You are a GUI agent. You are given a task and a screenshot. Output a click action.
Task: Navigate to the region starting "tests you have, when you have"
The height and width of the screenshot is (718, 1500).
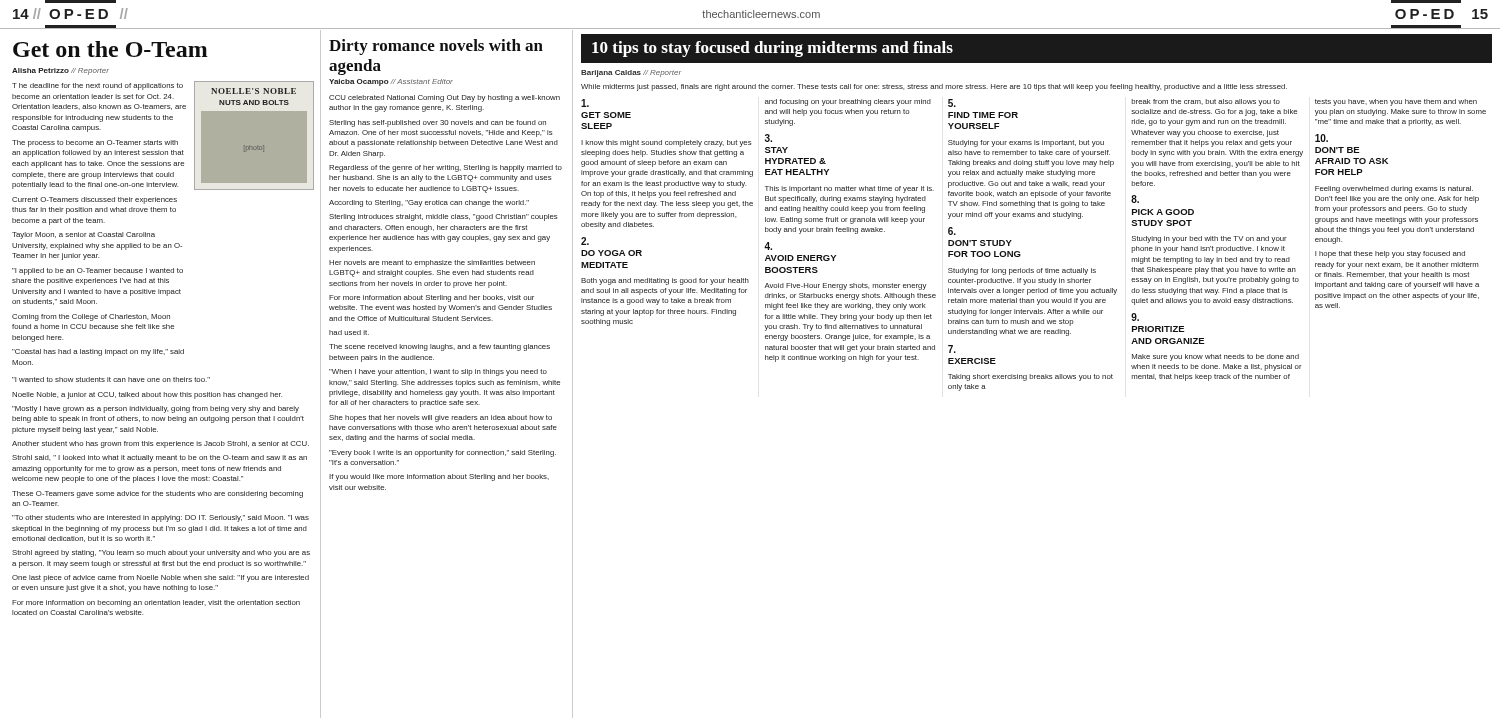(x=1401, y=112)
